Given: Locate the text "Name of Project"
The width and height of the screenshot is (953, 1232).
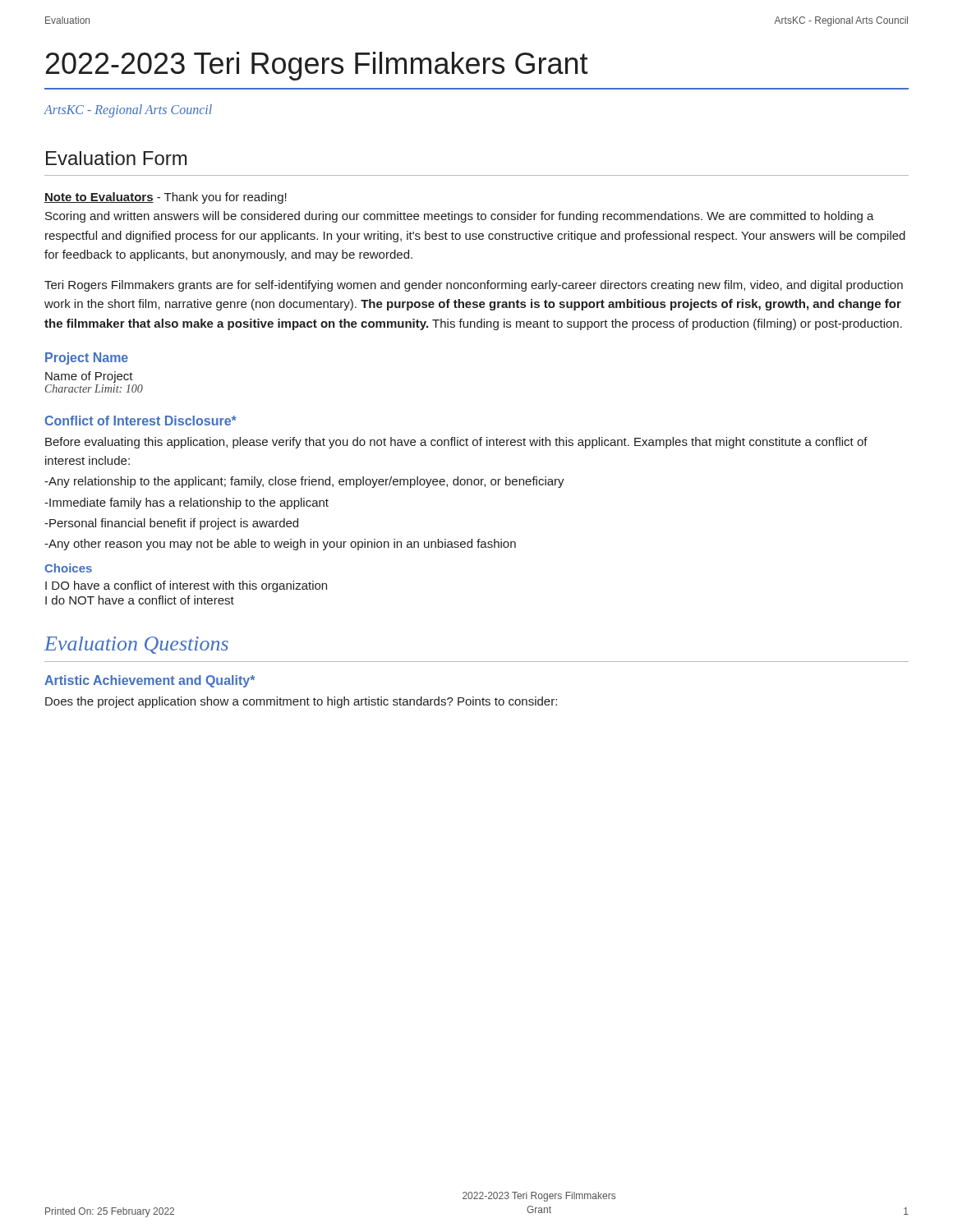Looking at the screenshot, I should click(x=89, y=377).
